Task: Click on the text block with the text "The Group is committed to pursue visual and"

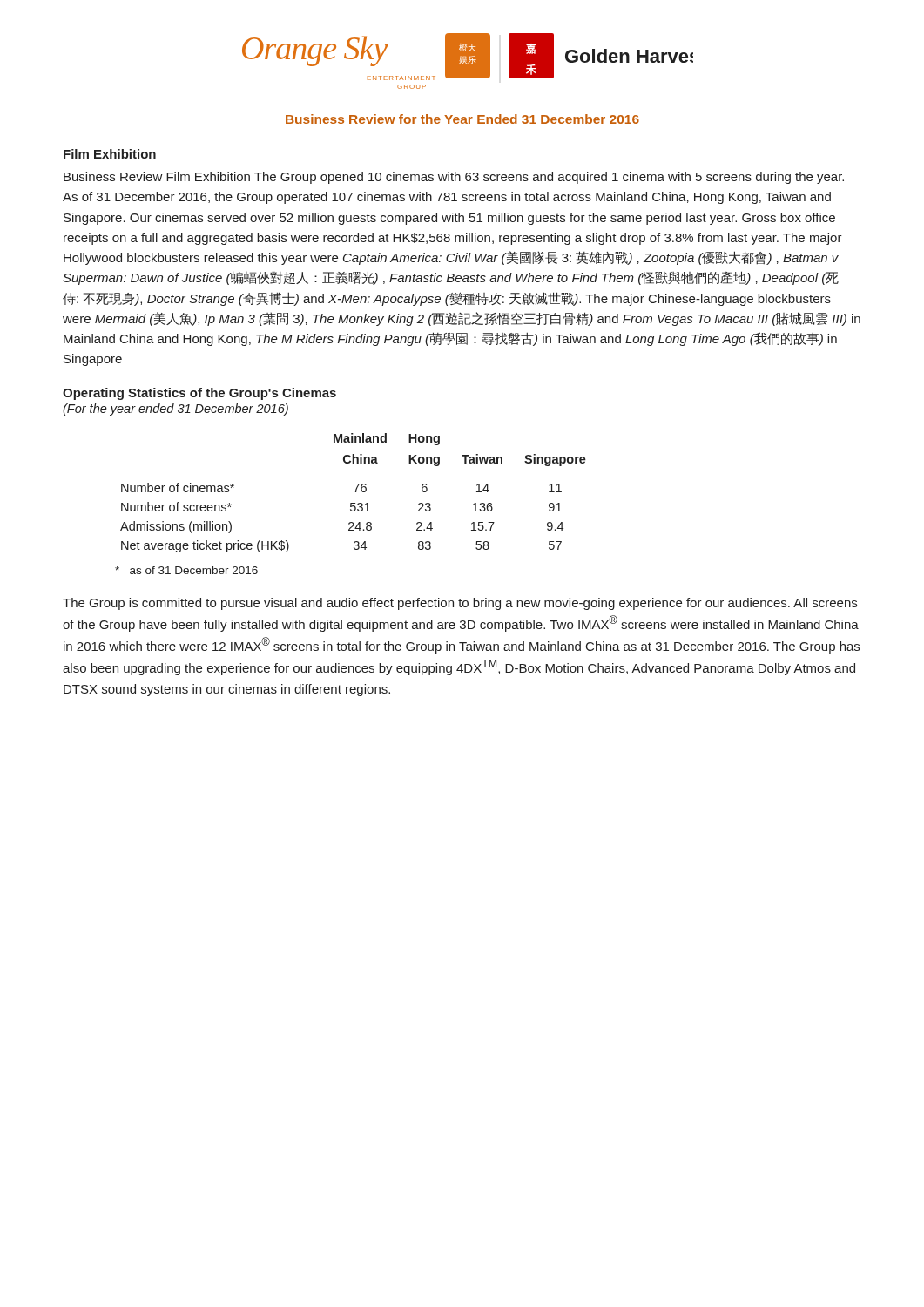Action: [x=462, y=645]
